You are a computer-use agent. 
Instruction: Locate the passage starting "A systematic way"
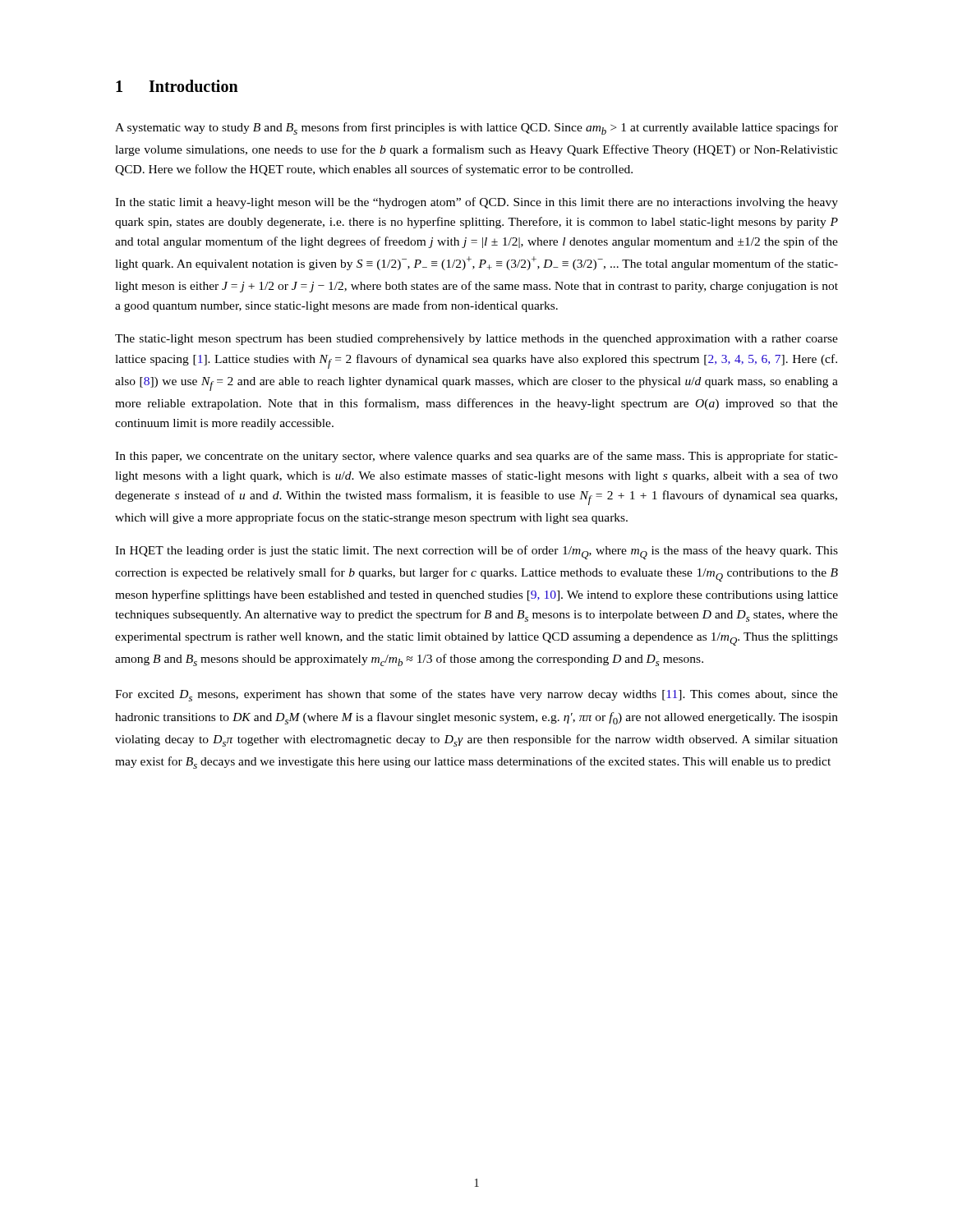coord(476,148)
